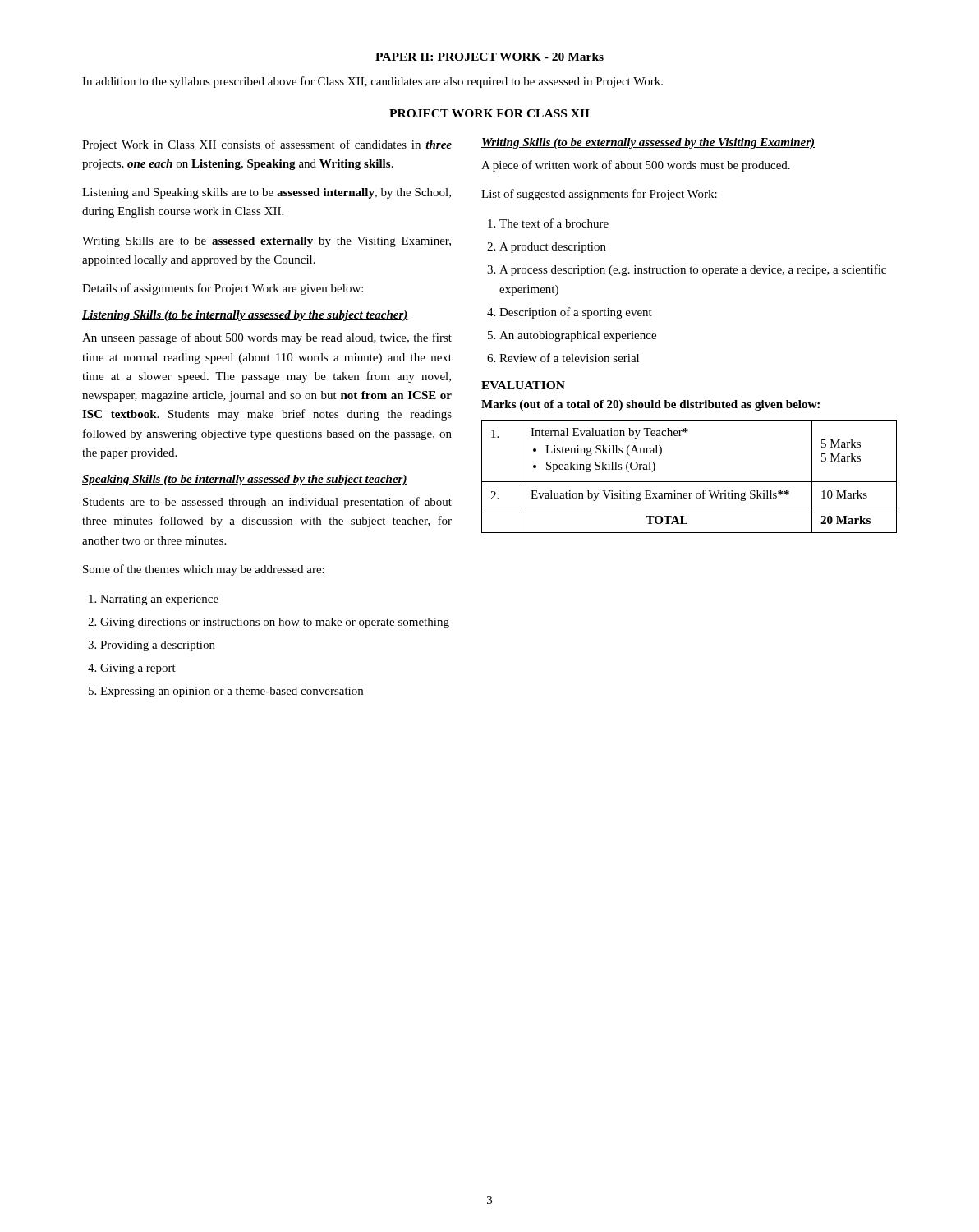Find the text starting "Writing Skills (to be externally assessed by the"
The image size is (979, 1232).
pyautogui.click(x=648, y=142)
